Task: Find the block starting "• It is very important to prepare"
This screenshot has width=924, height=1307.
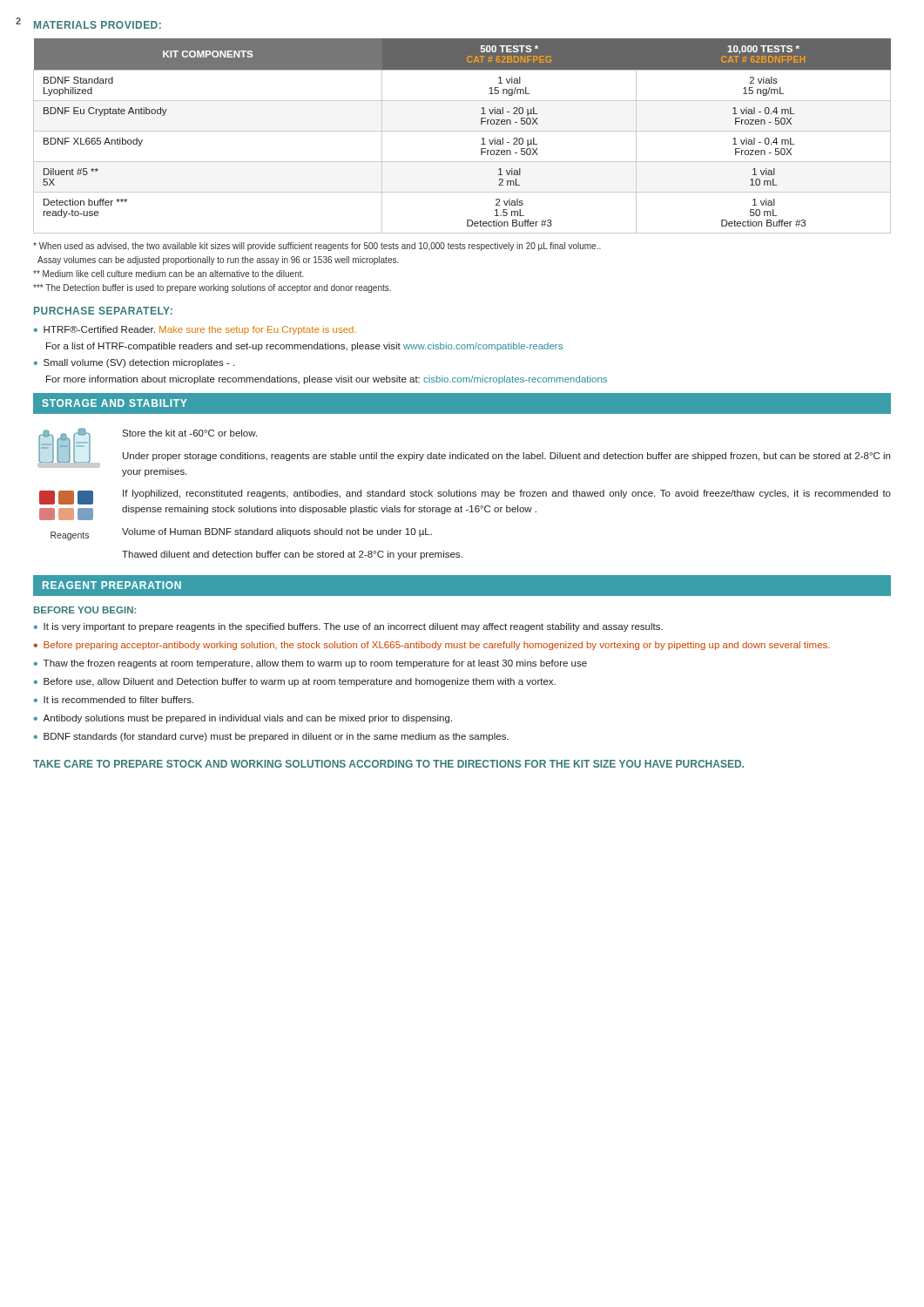Action: 348,627
